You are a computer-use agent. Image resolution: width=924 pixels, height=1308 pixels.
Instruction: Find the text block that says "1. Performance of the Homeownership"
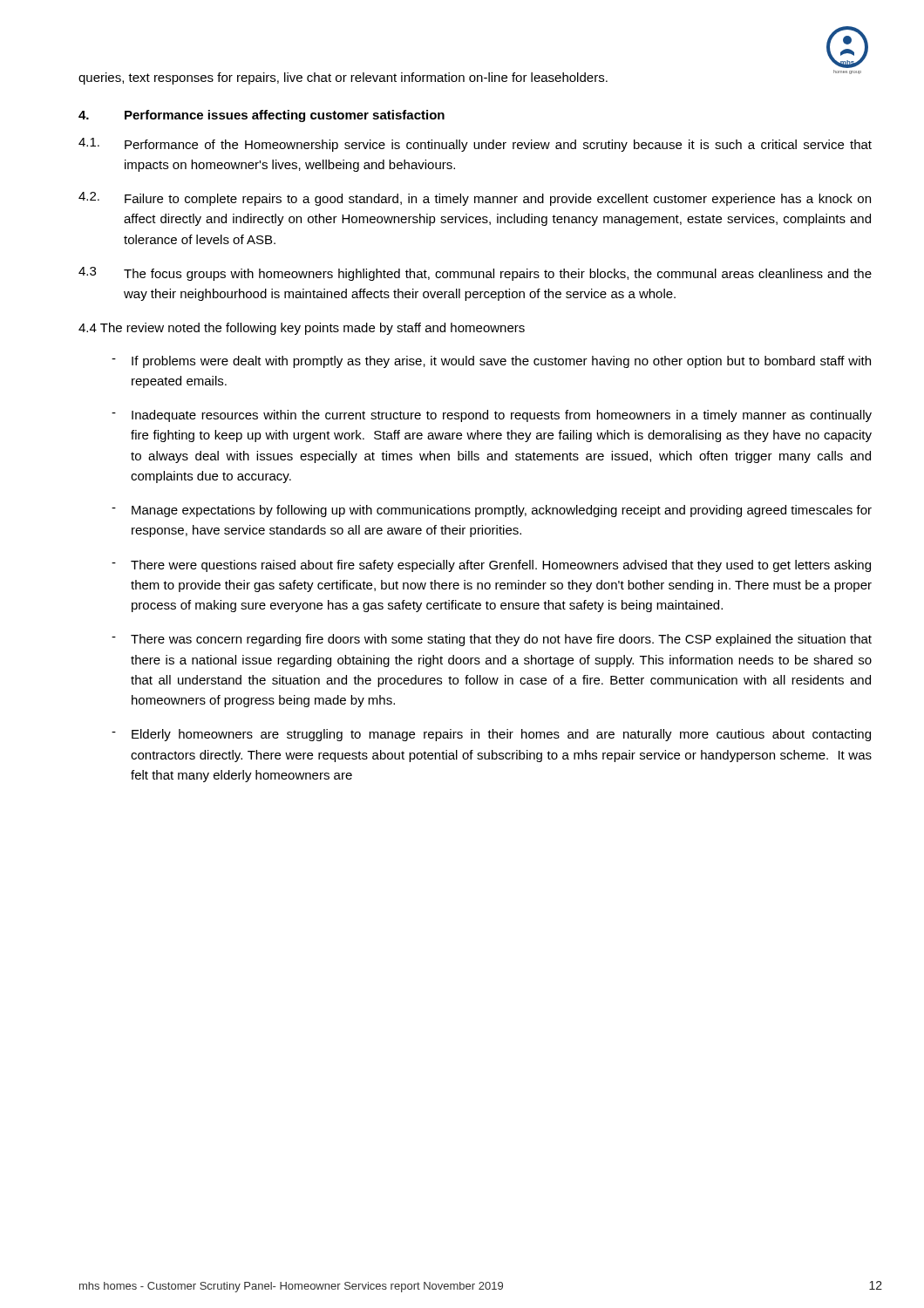point(475,154)
